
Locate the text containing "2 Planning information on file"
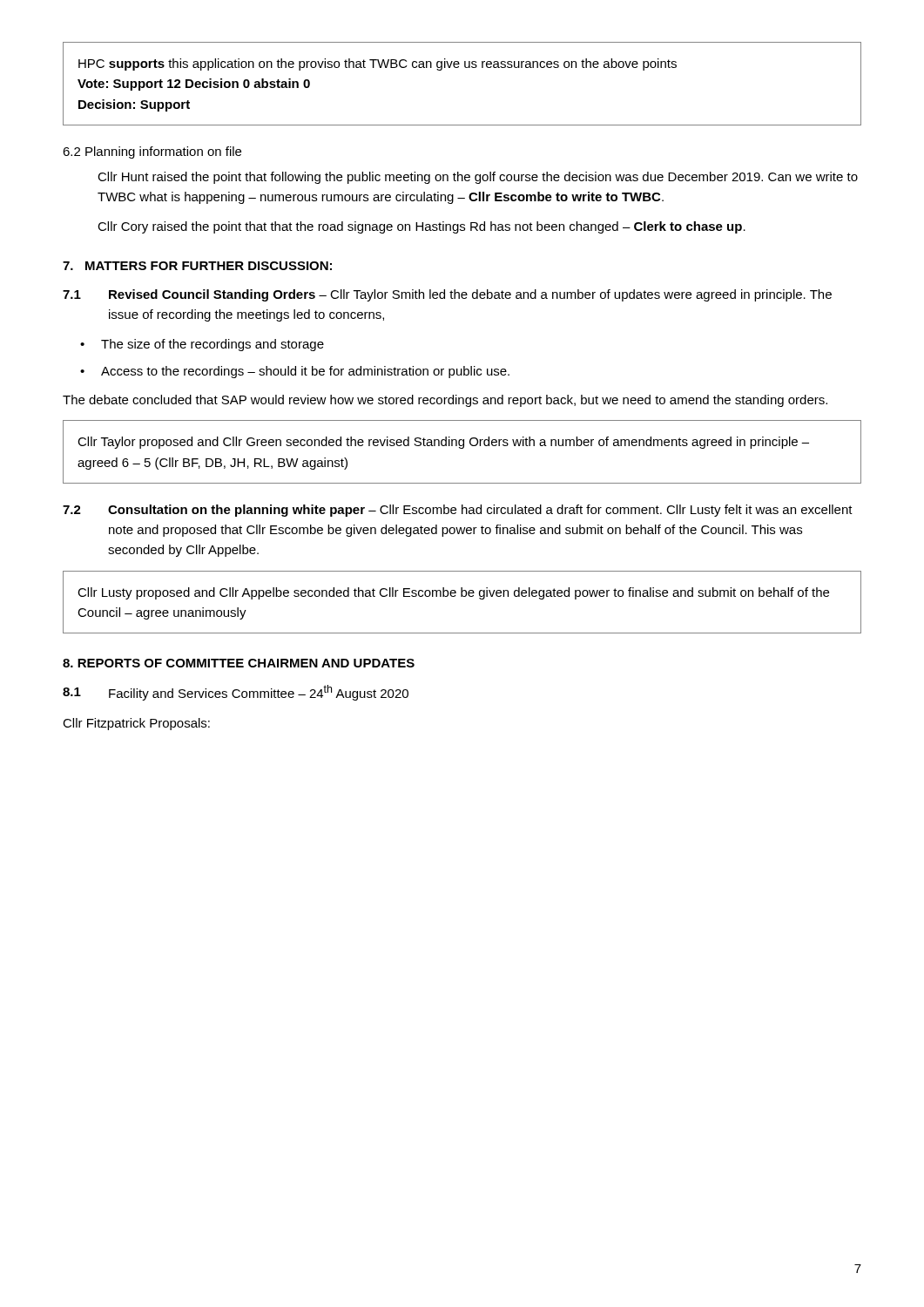click(152, 151)
